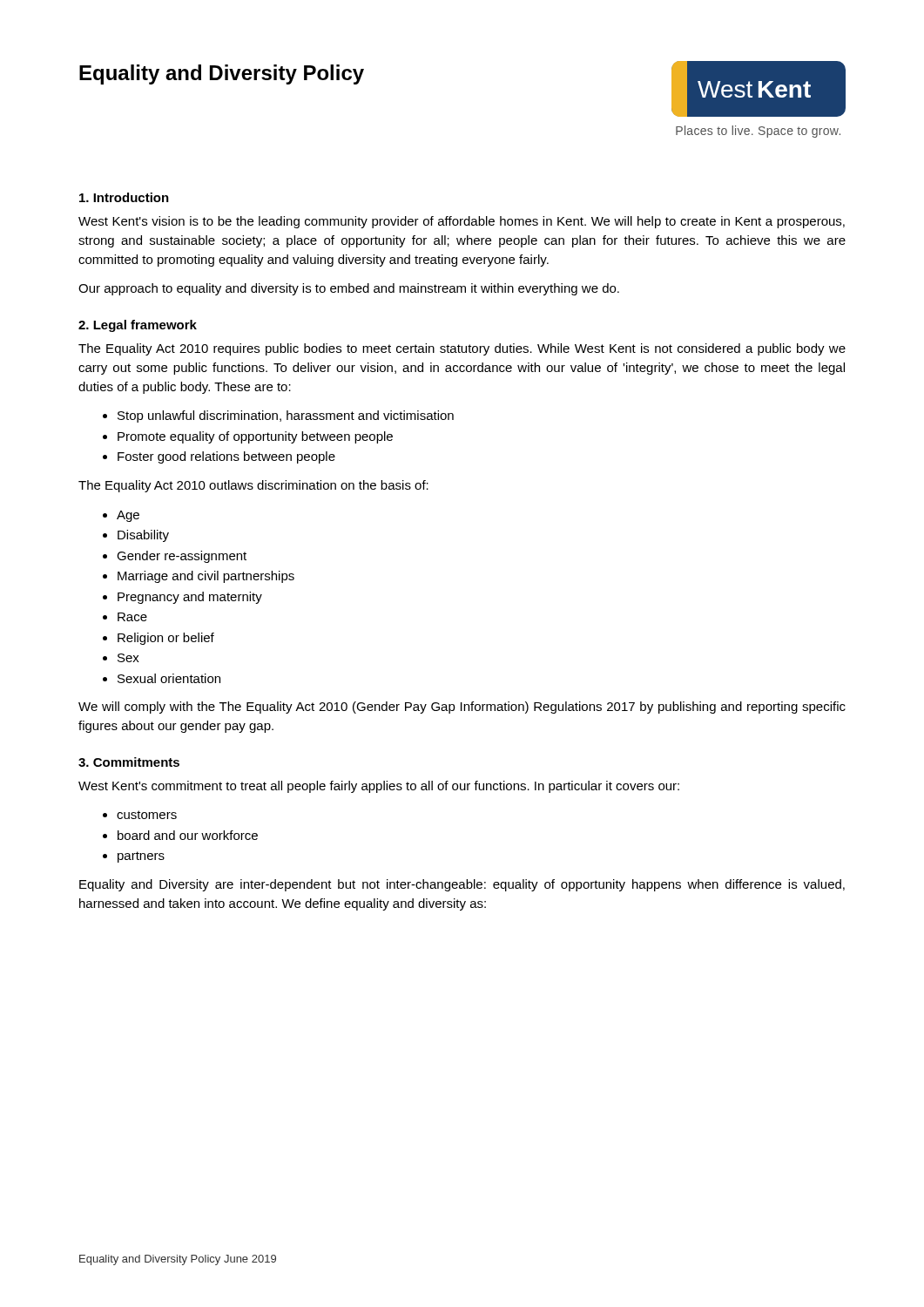This screenshot has width=924, height=1307.
Task: Locate the list item that reads "Promote equality of opportunity between"
Action: tap(255, 436)
